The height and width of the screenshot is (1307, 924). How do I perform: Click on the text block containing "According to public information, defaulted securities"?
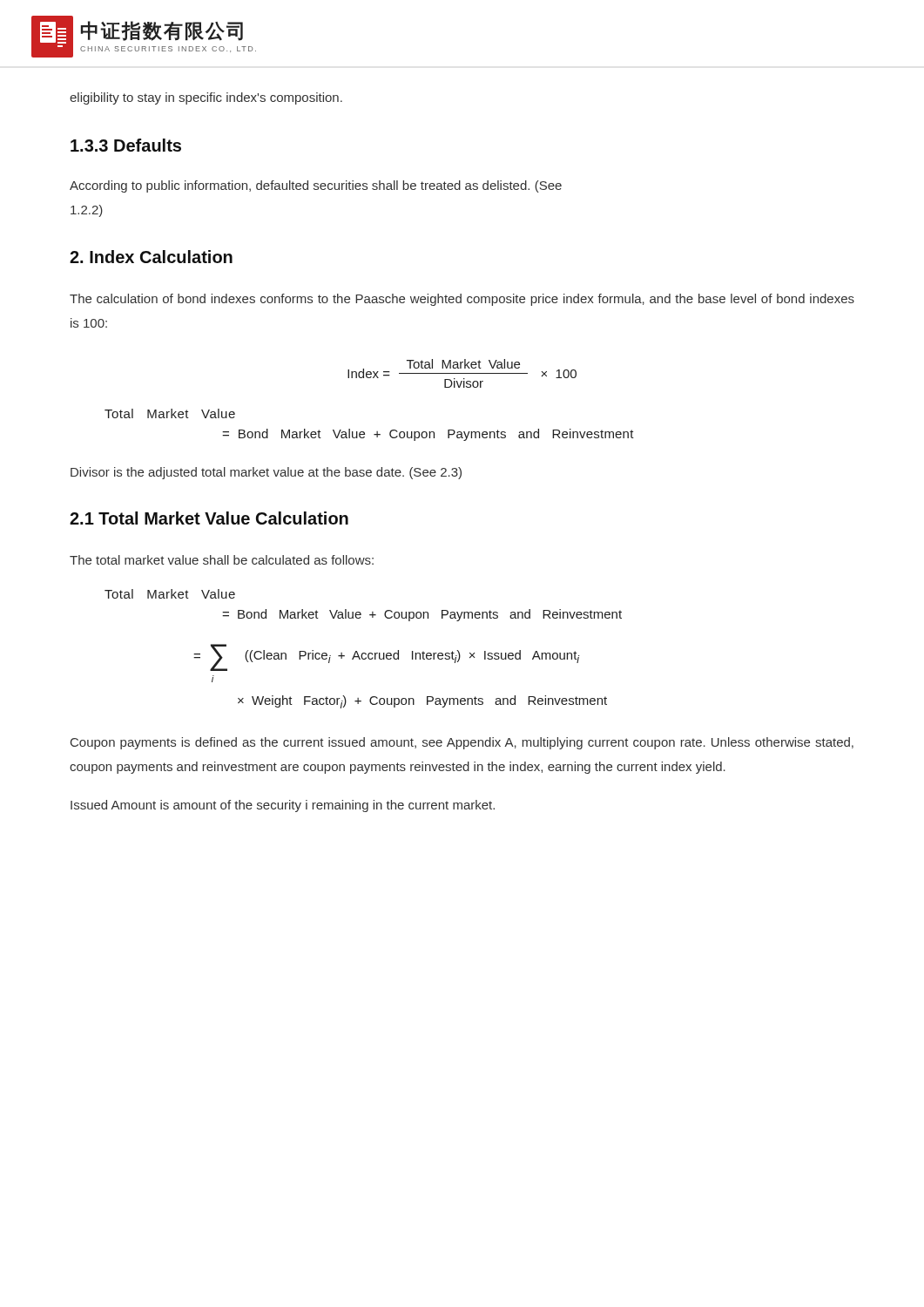pos(316,197)
